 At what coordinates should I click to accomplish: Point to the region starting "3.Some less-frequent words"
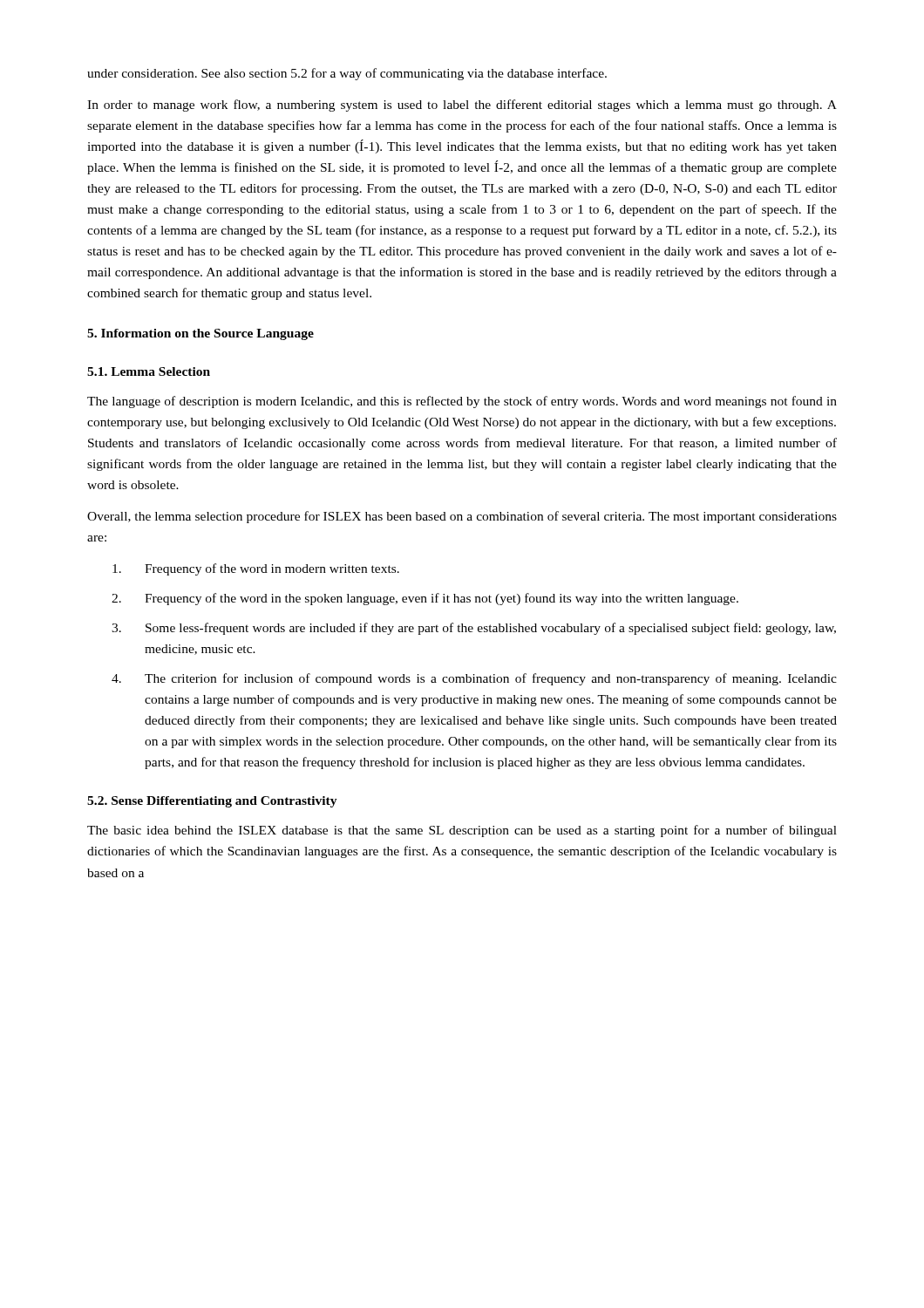[x=462, y=639]
